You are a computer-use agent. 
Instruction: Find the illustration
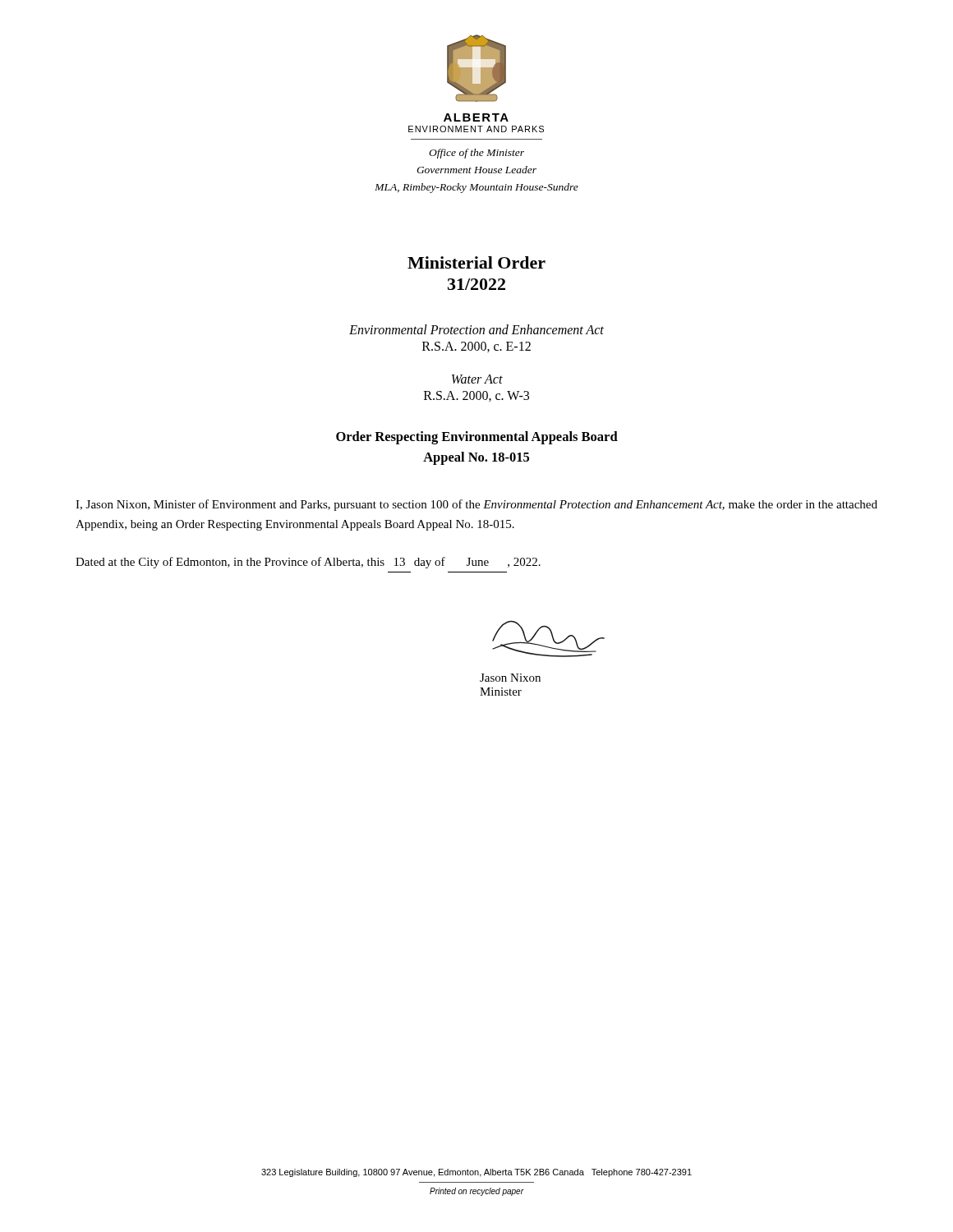point(649,647)
